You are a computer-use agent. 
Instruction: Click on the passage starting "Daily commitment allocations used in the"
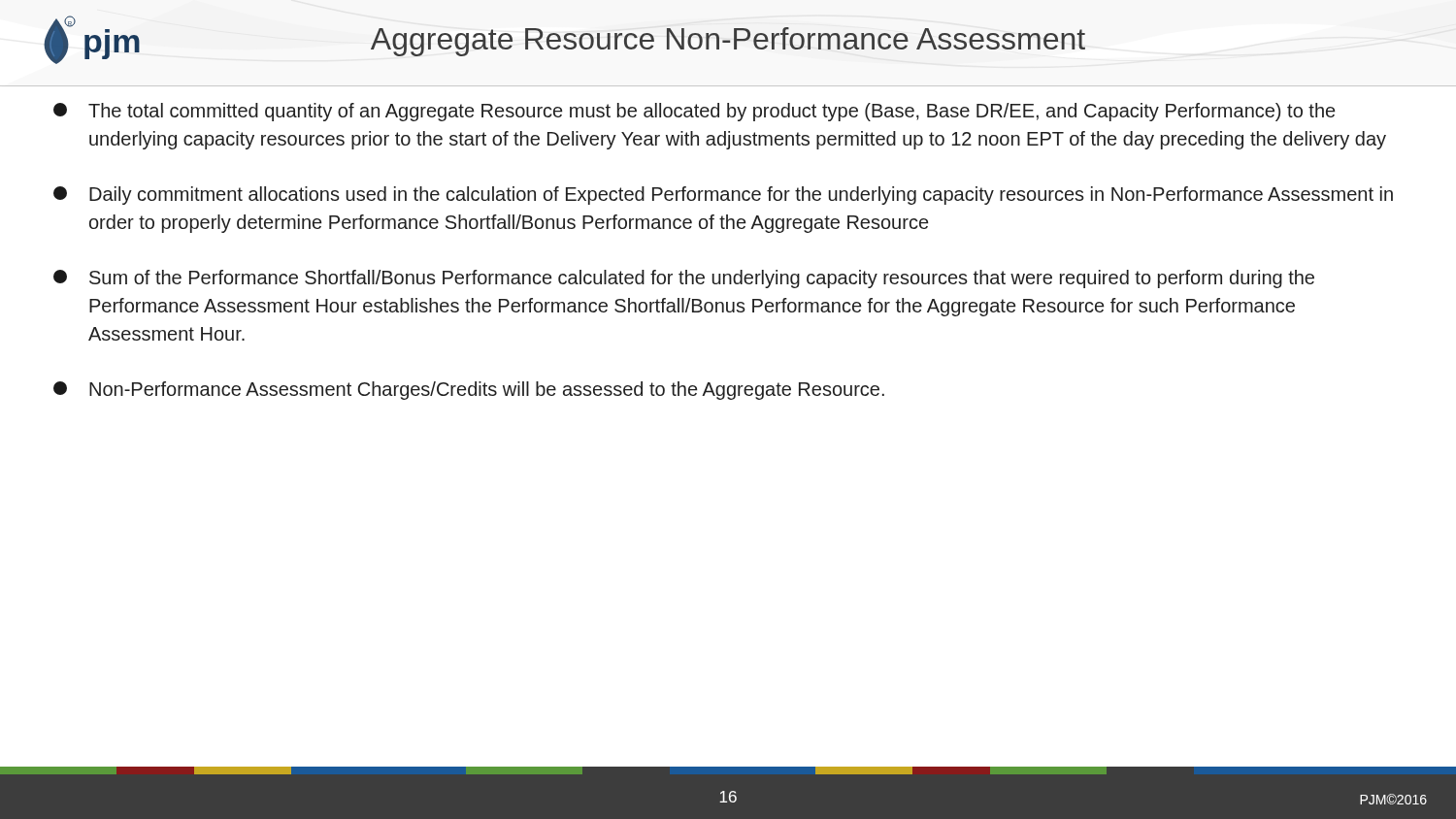pyautogui.click(x=728, y=209)
